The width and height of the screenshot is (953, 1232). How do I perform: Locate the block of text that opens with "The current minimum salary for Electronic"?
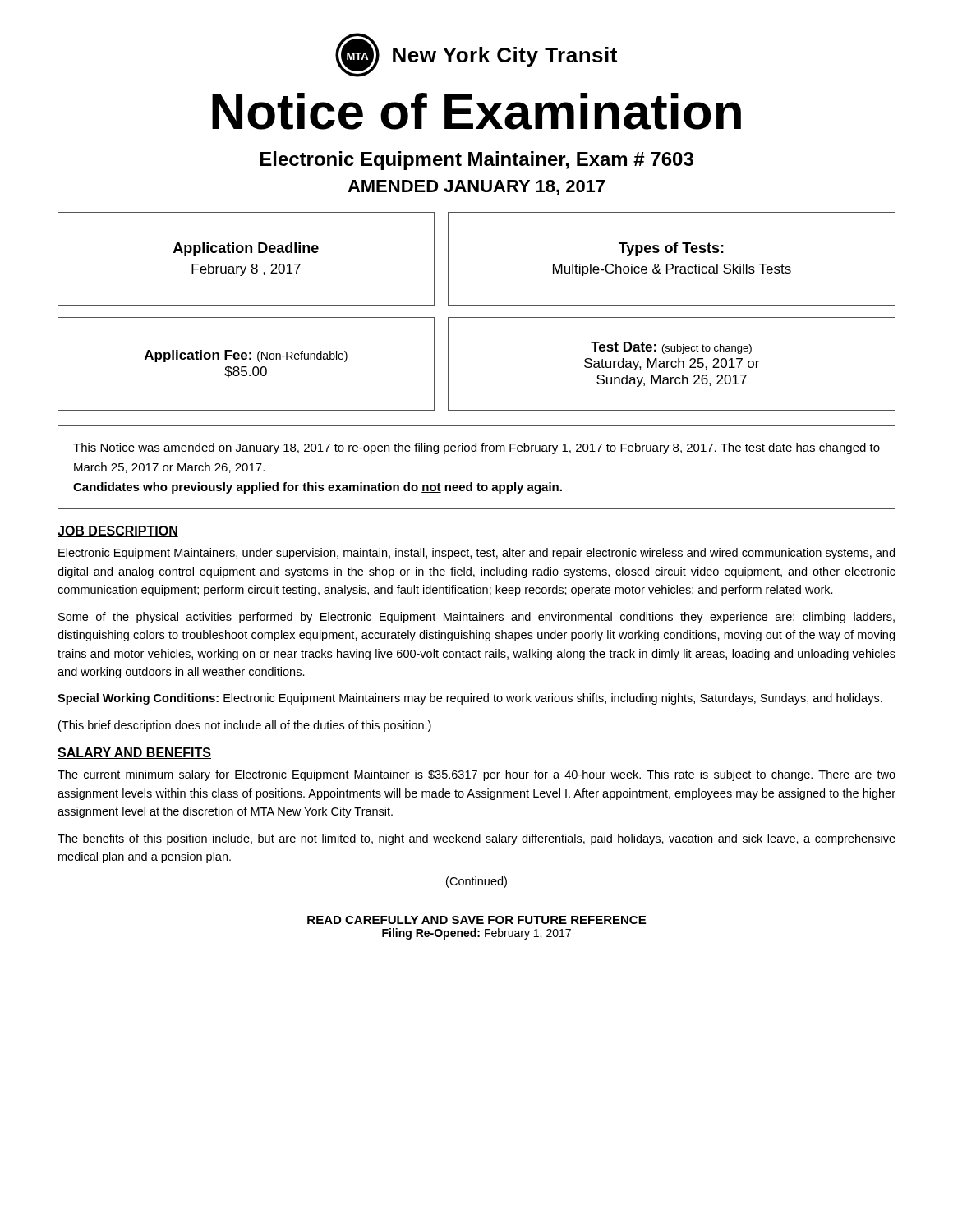tap(476, 793)
